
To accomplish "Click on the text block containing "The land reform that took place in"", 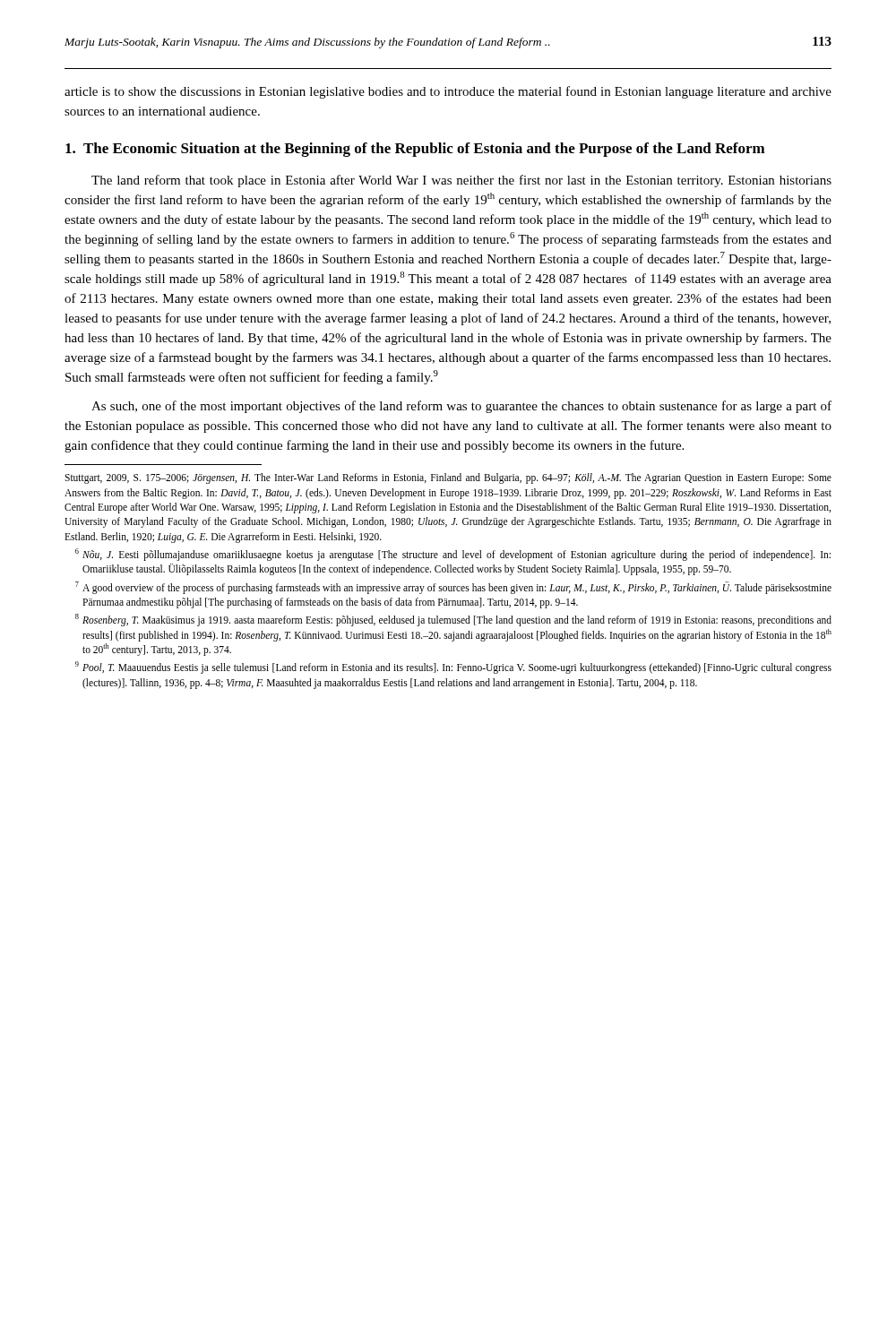I will (x=448, y=279).
